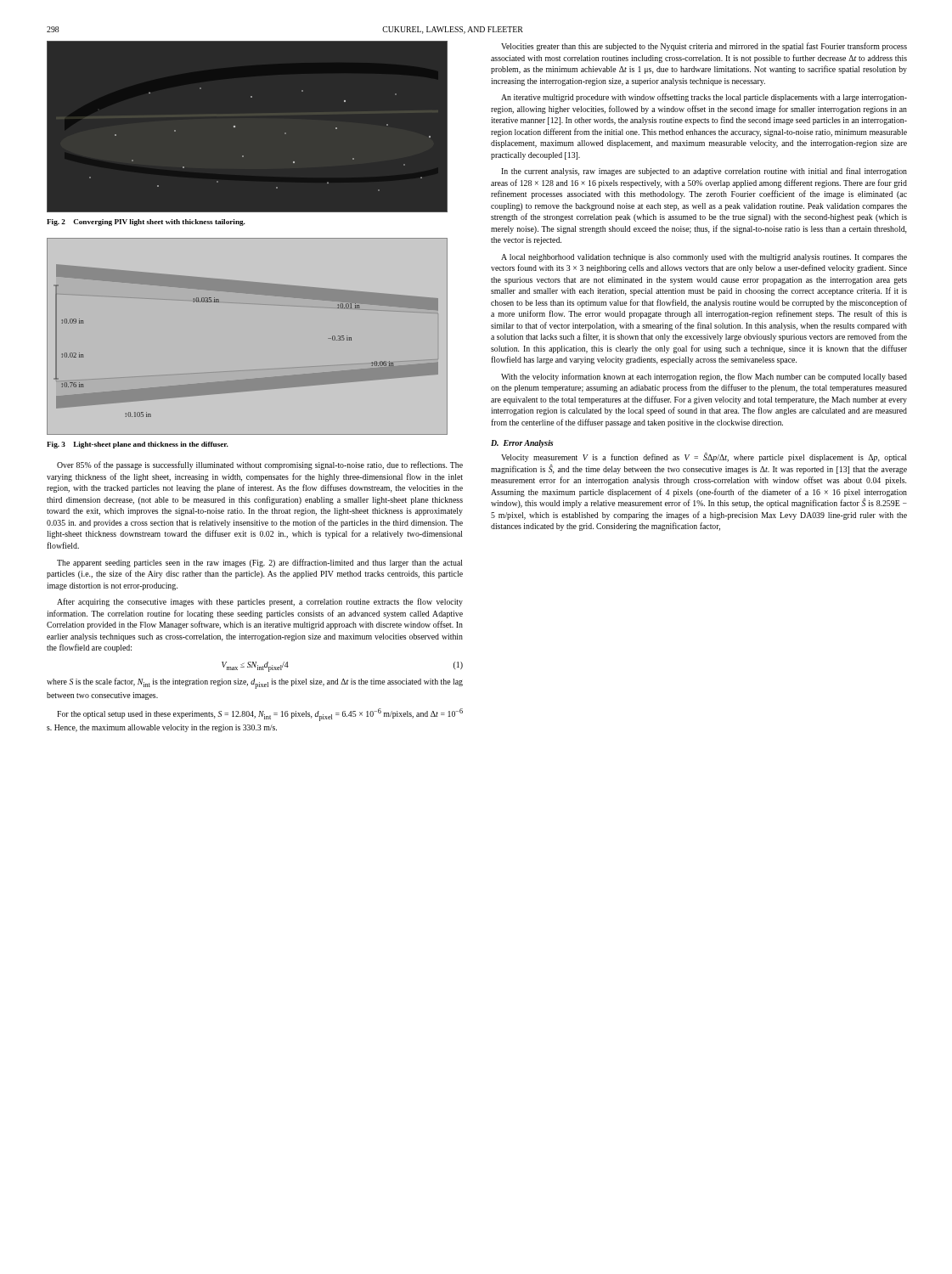Click on the formula containing "Vmax ≤ SNintdpixel/4 (1)"

258,667
